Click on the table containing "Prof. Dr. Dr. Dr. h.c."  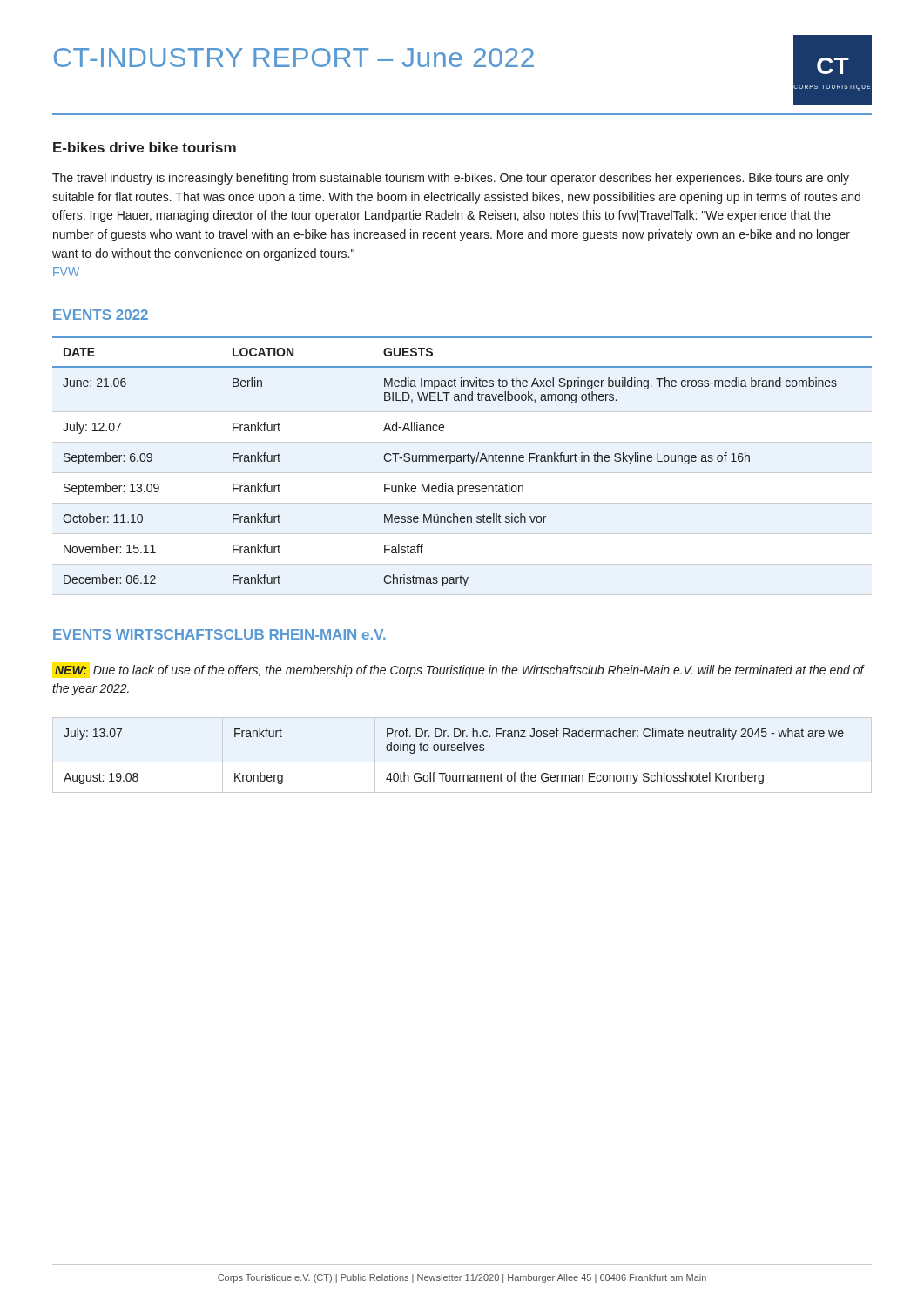click(x=462, y=755)
